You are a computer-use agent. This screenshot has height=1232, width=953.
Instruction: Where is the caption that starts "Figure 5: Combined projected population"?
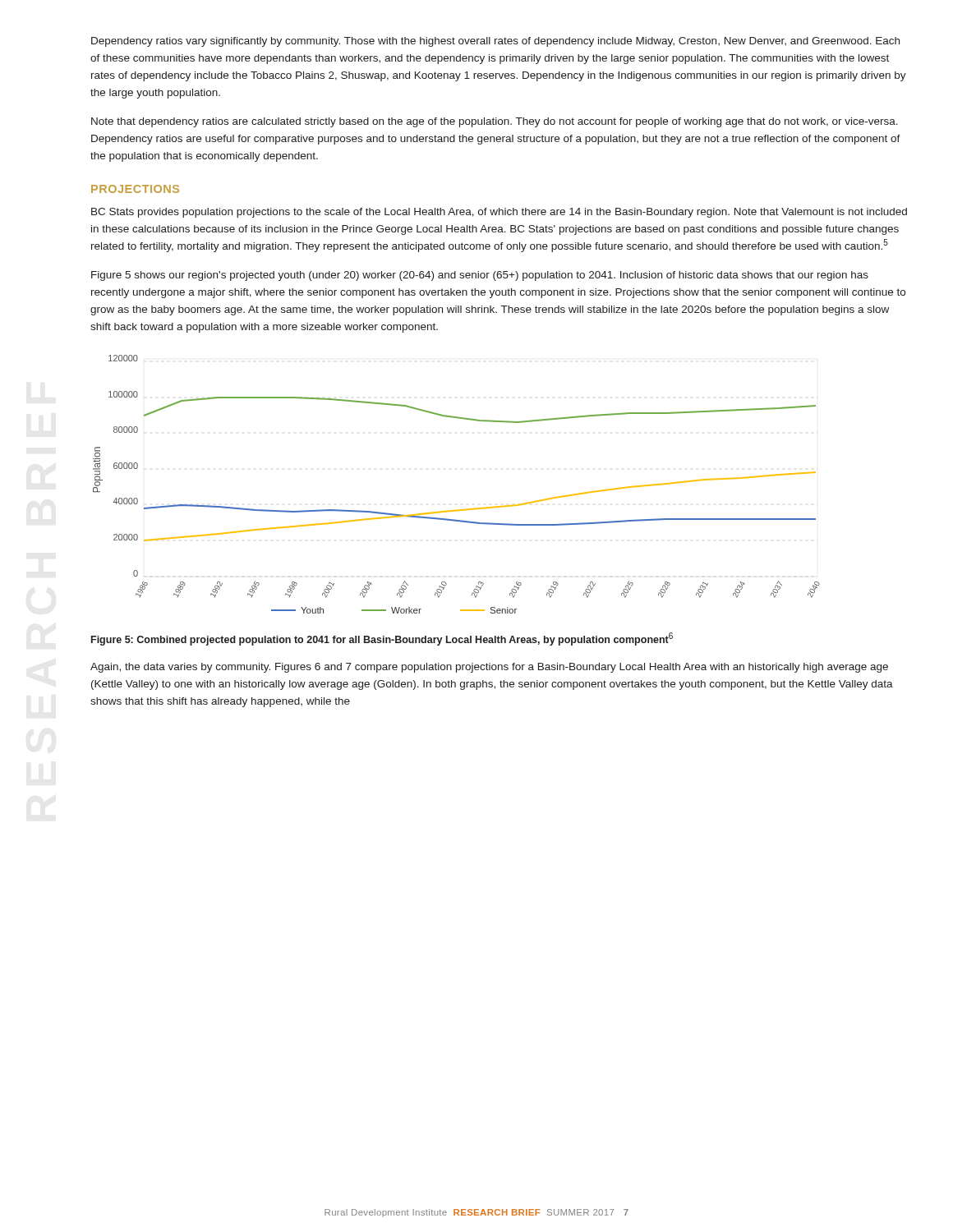coord(382,639)
